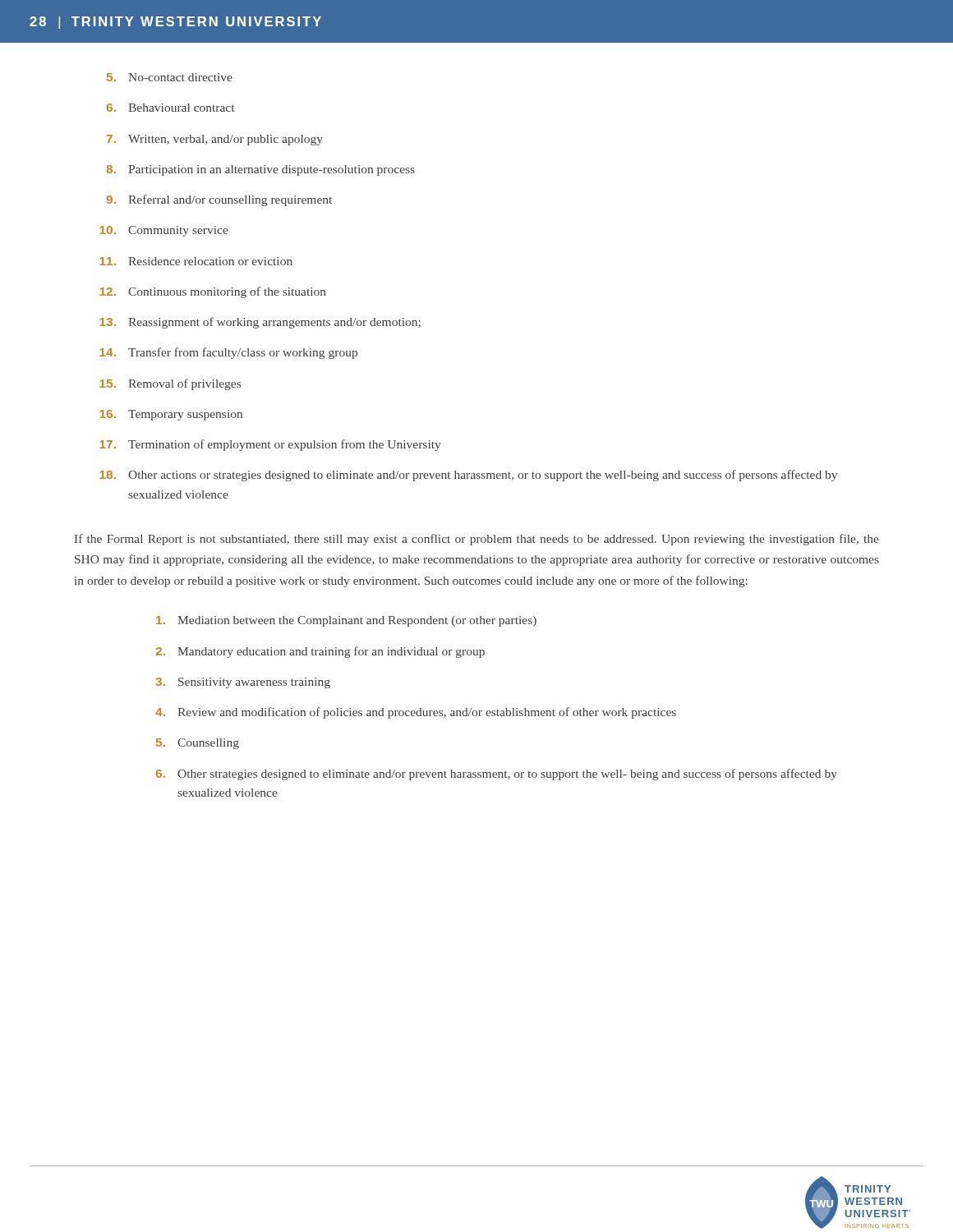Image resolution: width=953 pixels, height=1232 pixels.
Task: Point to the region starting "6. Other strategies"
Action: tap(501, 783)
